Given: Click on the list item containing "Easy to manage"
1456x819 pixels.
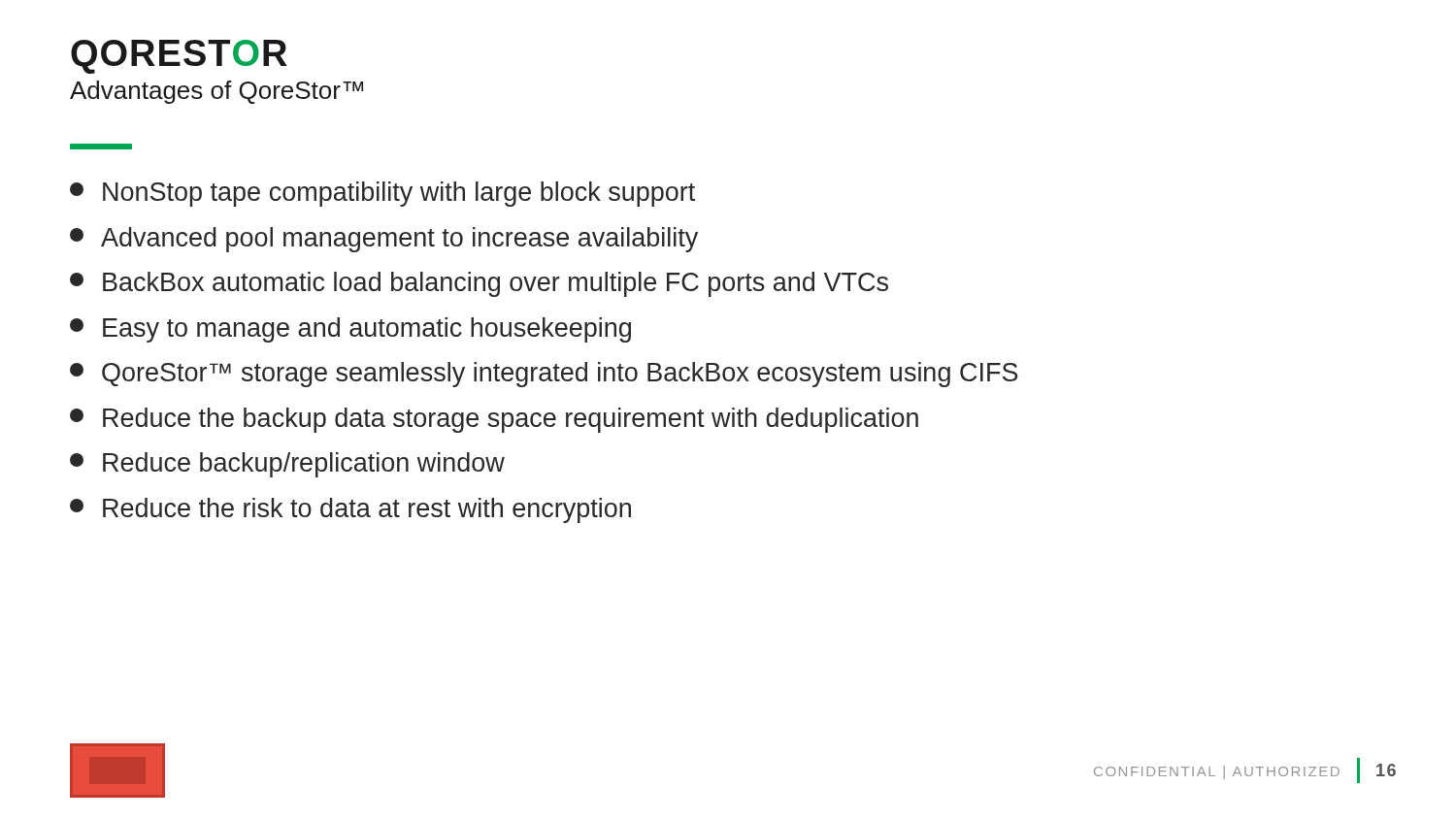Looking at the screenshot, I should point(351,328).
